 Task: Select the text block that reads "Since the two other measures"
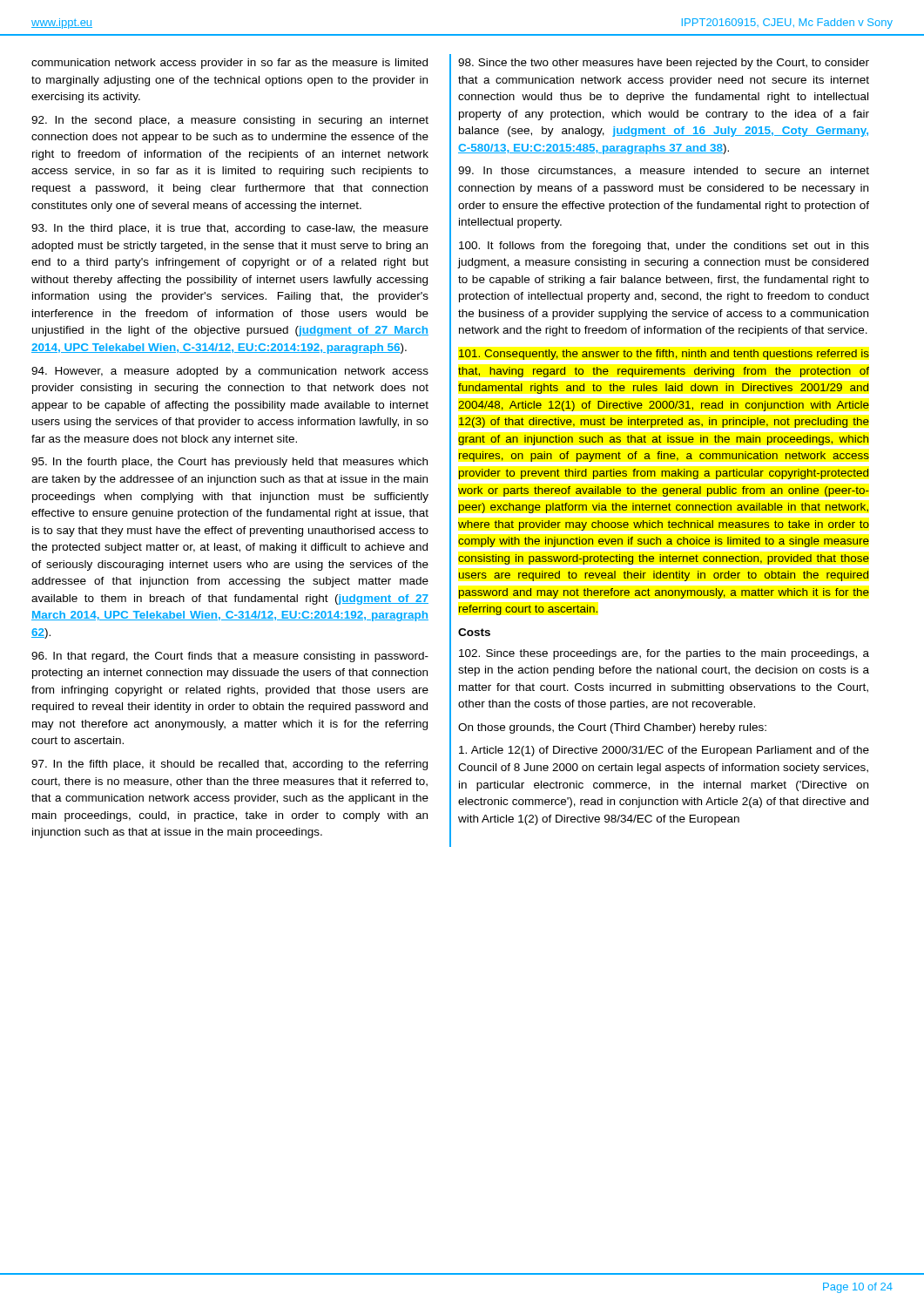[664, 105]
